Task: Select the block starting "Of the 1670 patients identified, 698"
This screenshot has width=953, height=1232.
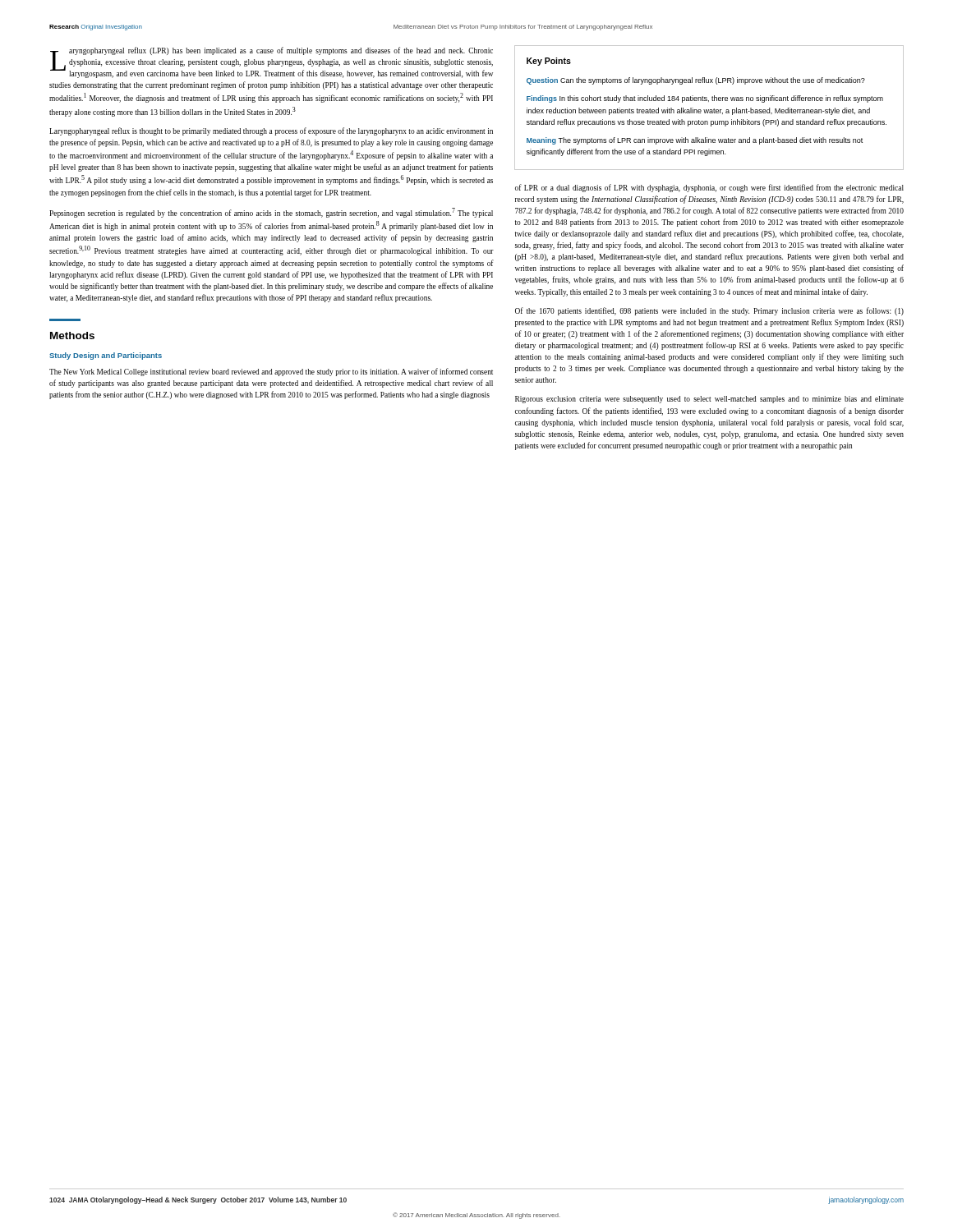Action: click(x=709, y=346)
